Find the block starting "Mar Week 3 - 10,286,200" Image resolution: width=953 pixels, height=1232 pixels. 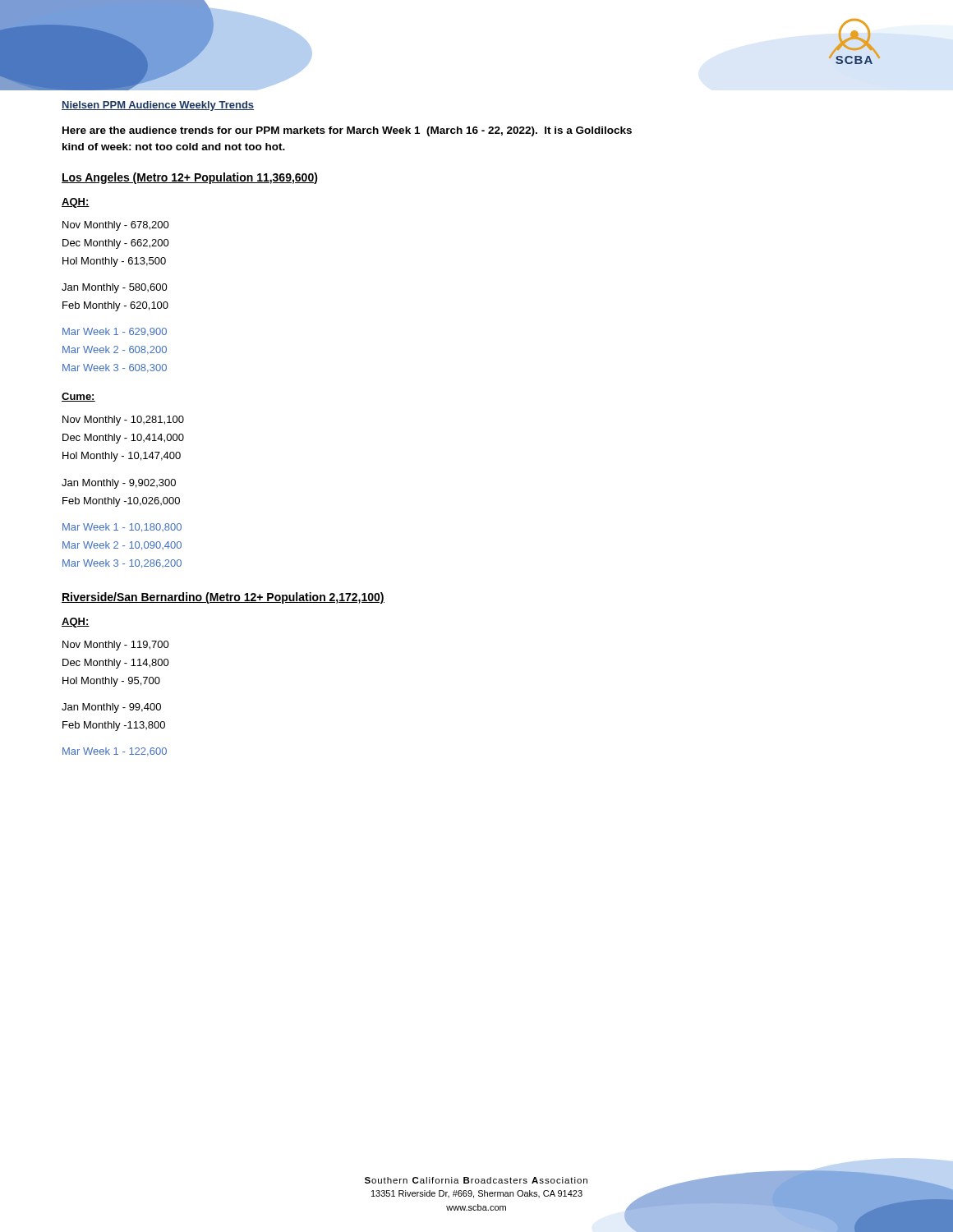(122, 563)
